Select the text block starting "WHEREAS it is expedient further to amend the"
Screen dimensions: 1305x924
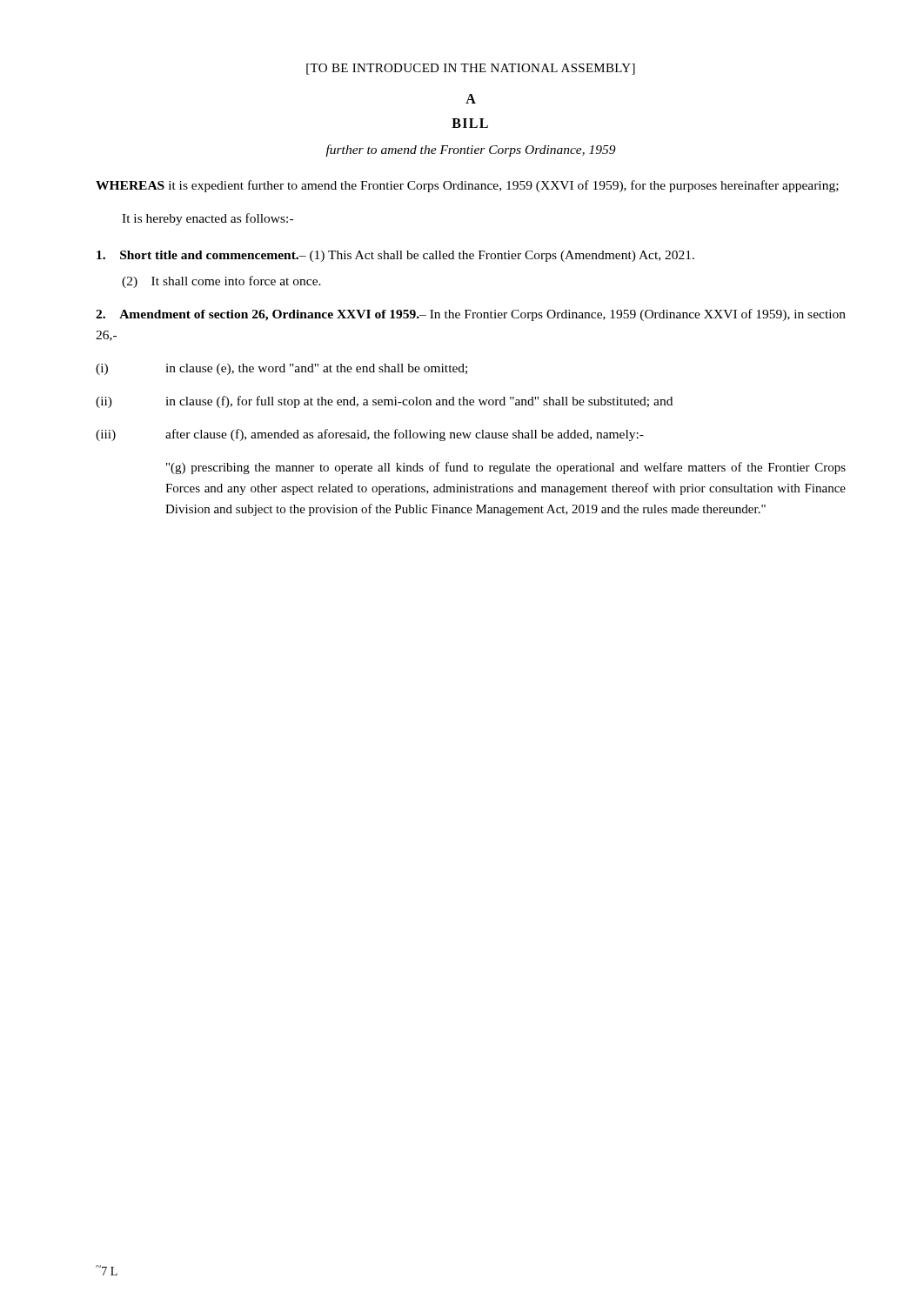click(467, 185)
